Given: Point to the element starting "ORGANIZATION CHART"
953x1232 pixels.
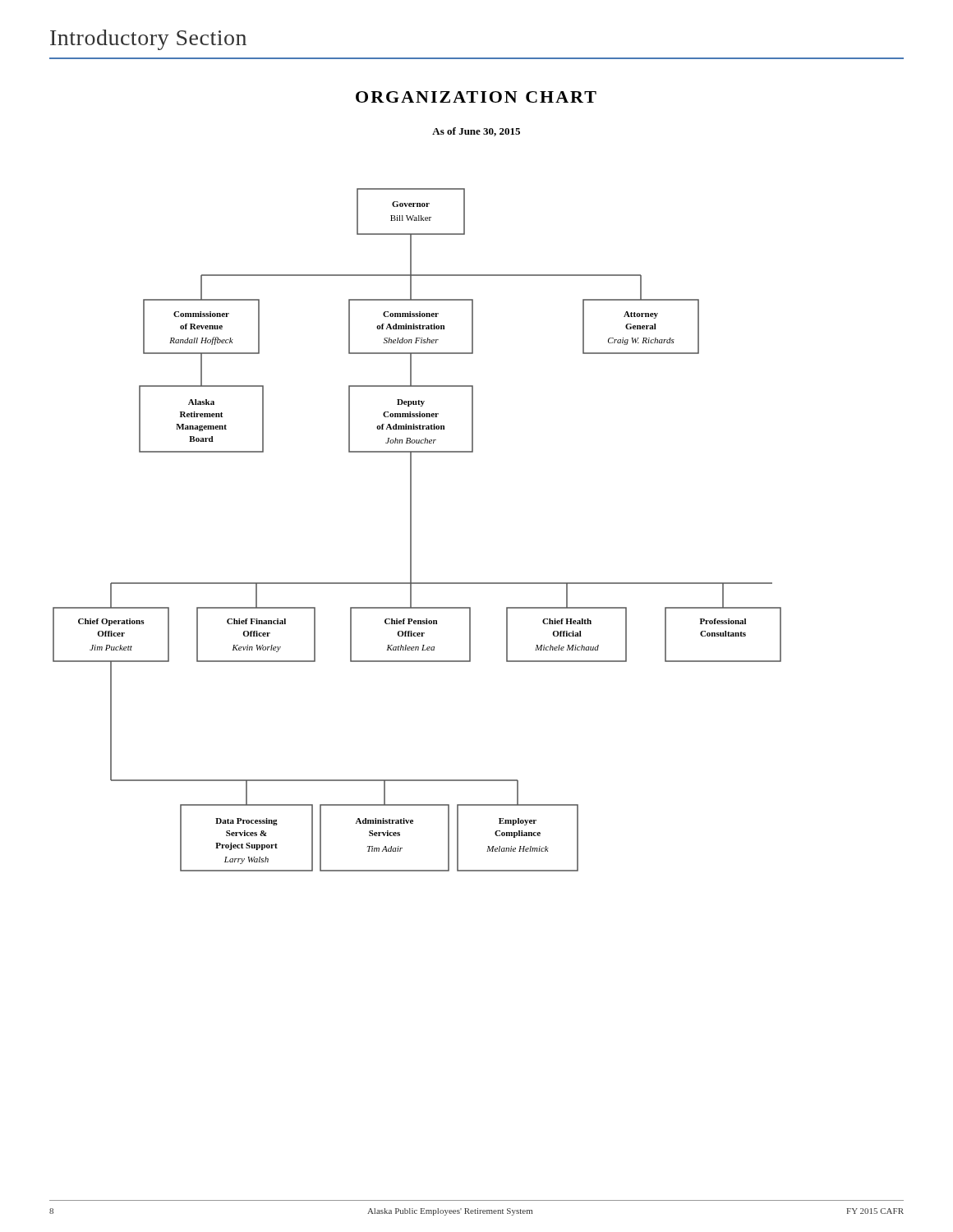Looking at the screenshot, I should coord(476,97).
